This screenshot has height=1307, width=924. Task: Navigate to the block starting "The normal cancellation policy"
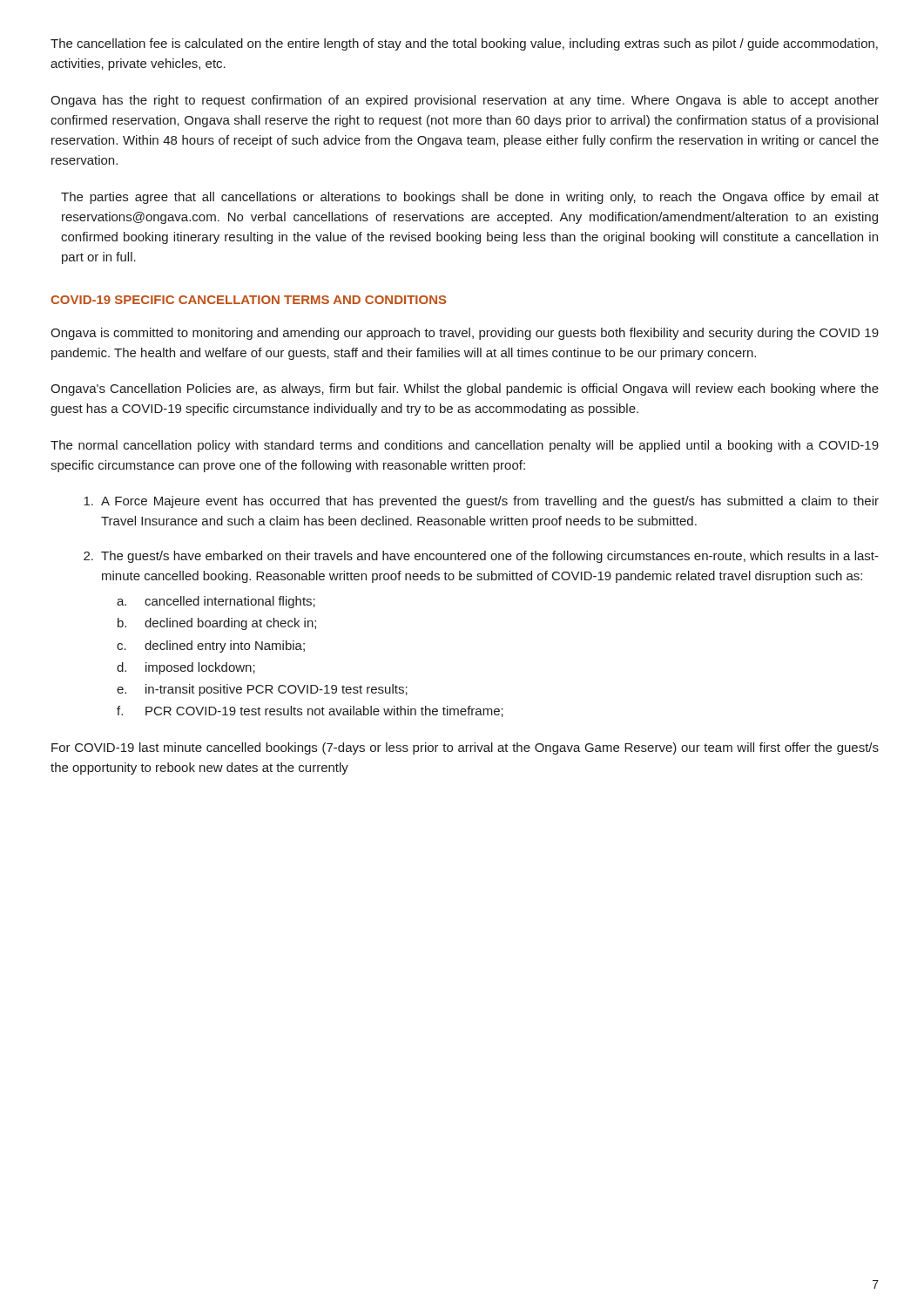(x=465, y=455)
